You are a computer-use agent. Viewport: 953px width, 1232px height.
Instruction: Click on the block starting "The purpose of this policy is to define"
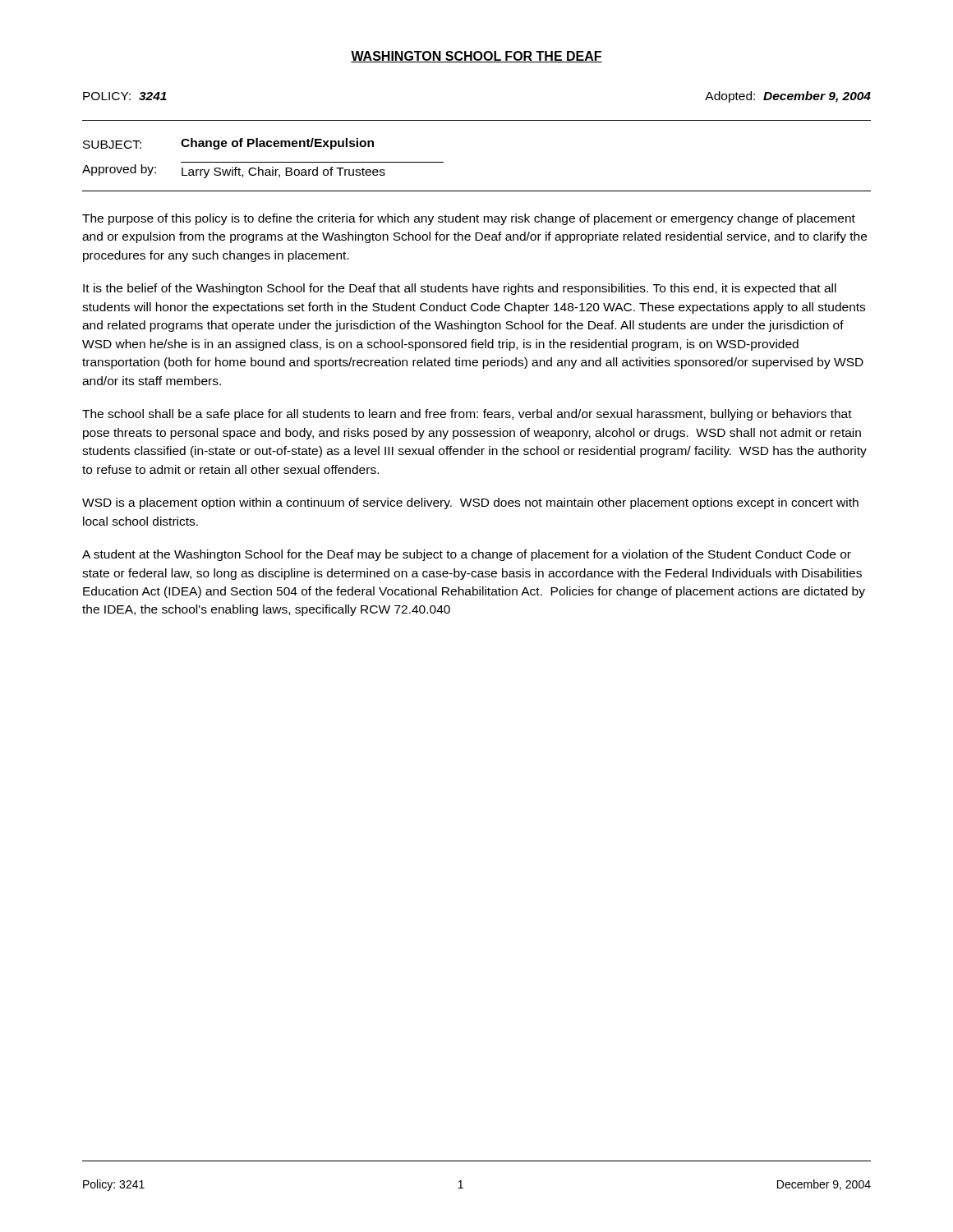pyautogui.click(x=475, y=236)
